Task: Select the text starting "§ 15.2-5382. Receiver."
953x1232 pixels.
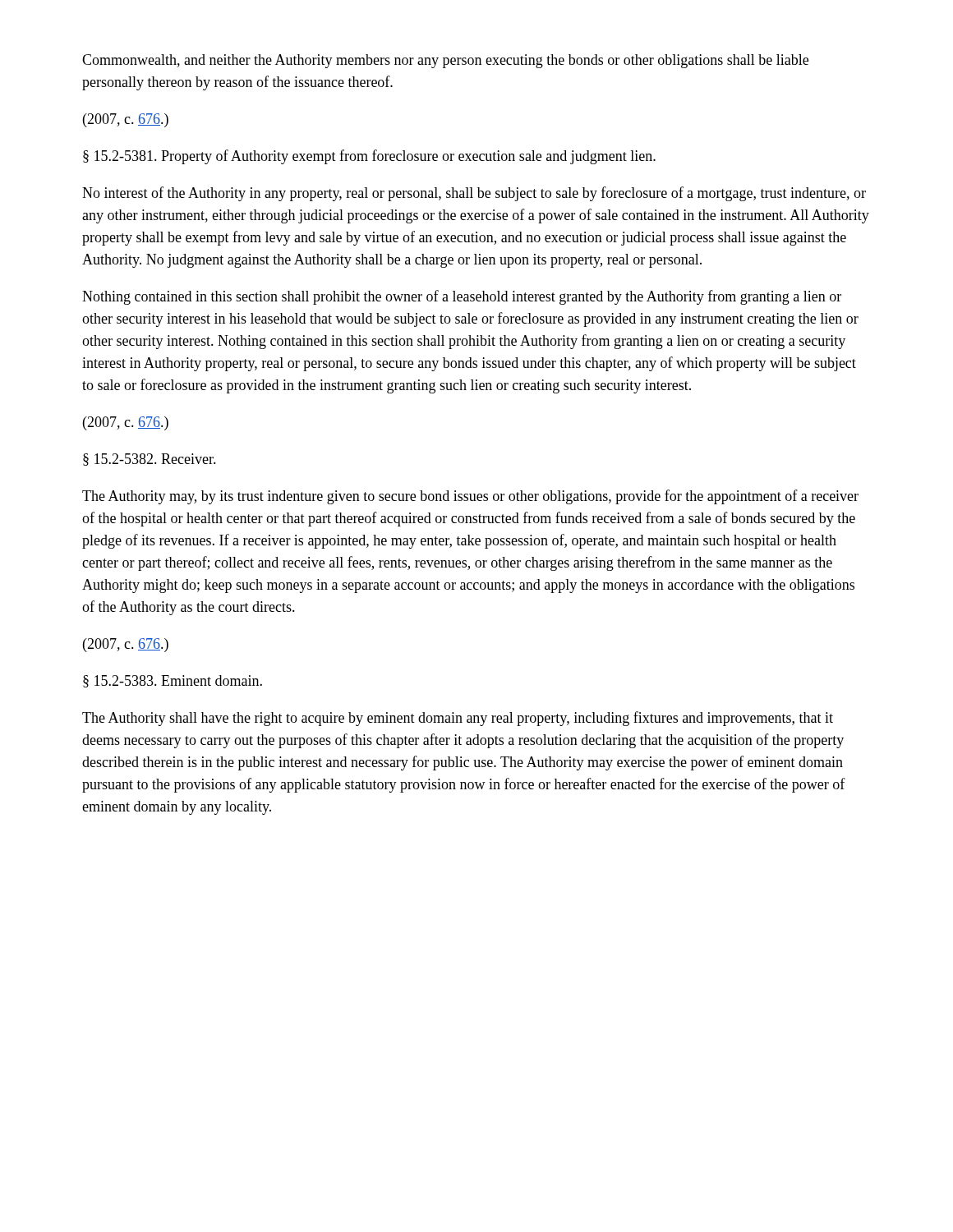Action: pyautogui.click(x=149, y=459)
